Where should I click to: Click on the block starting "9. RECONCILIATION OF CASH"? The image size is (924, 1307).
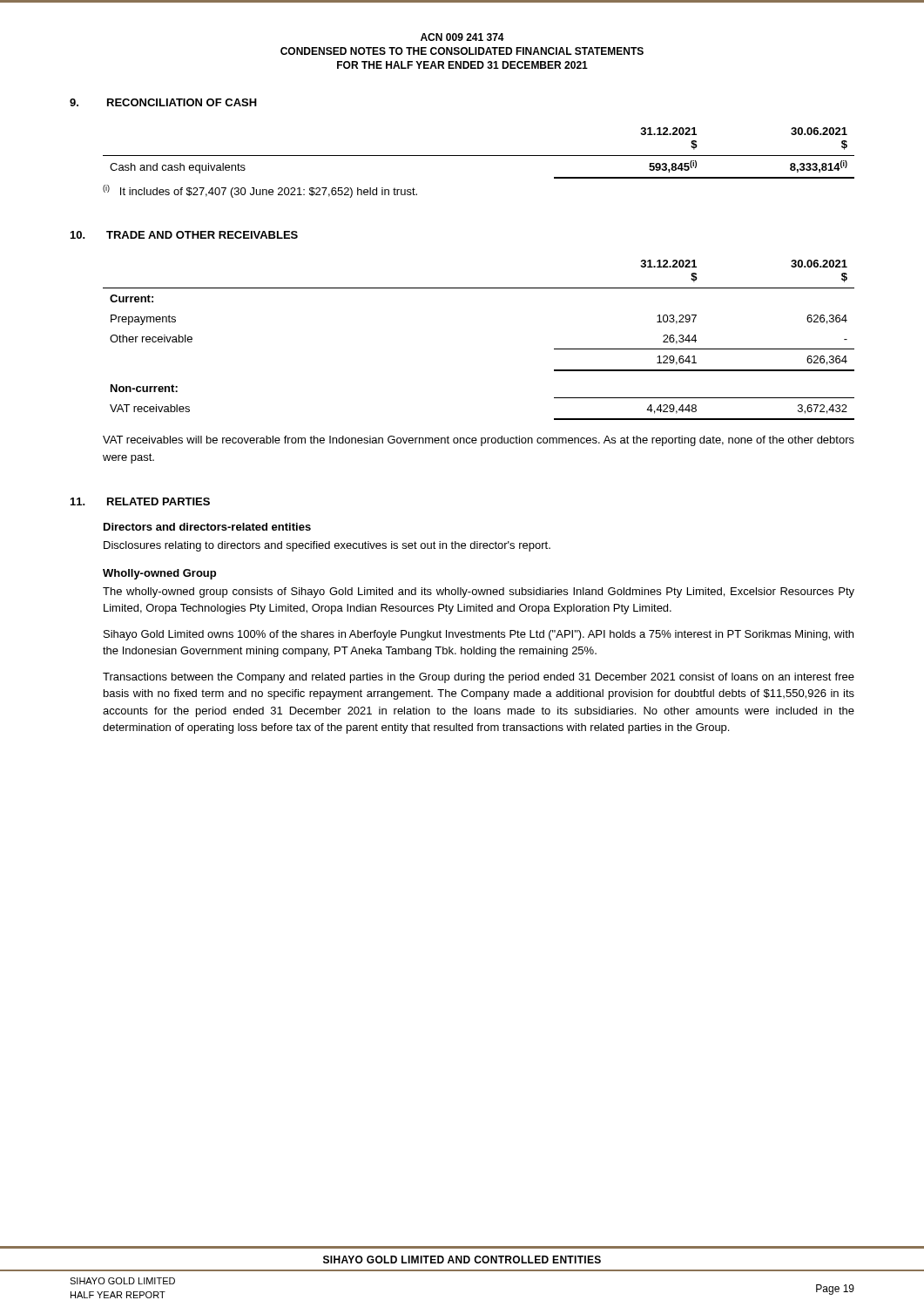coord(163,102)
